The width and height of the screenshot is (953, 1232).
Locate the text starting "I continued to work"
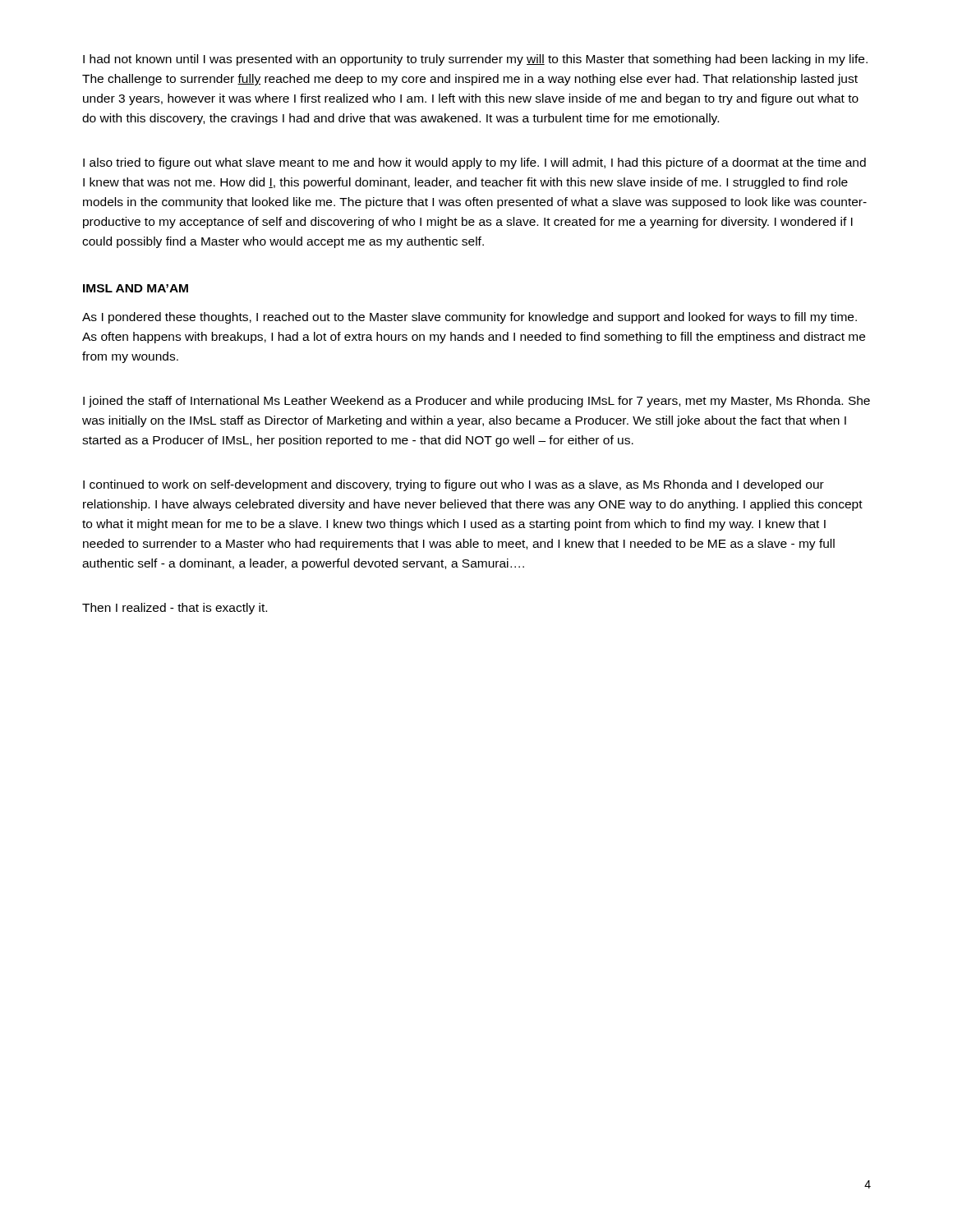(x=472, y=524)
